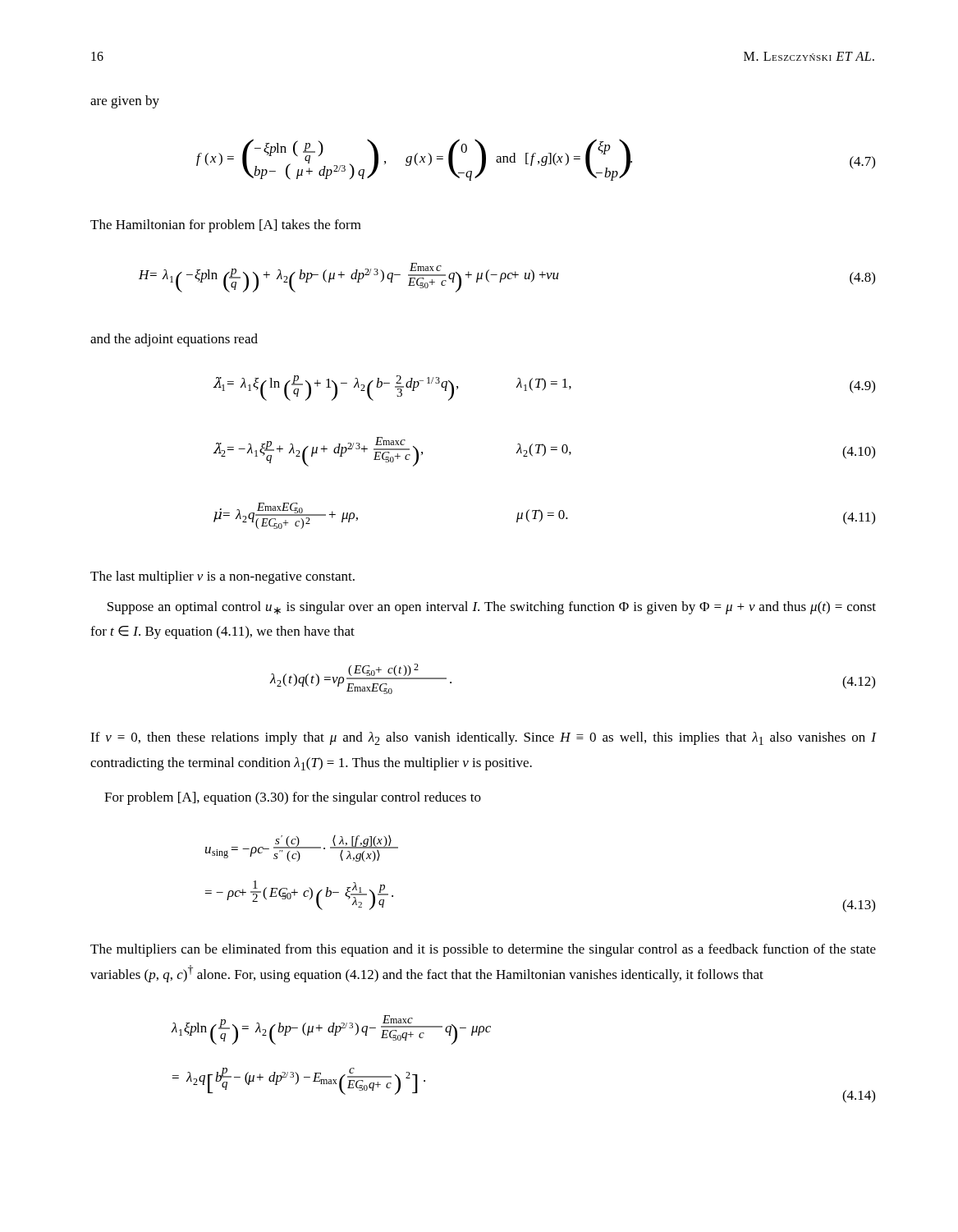Find the passage starting "u sing = − ρc −"
This screenshot has width=958, height=1232.
(302, 848)
